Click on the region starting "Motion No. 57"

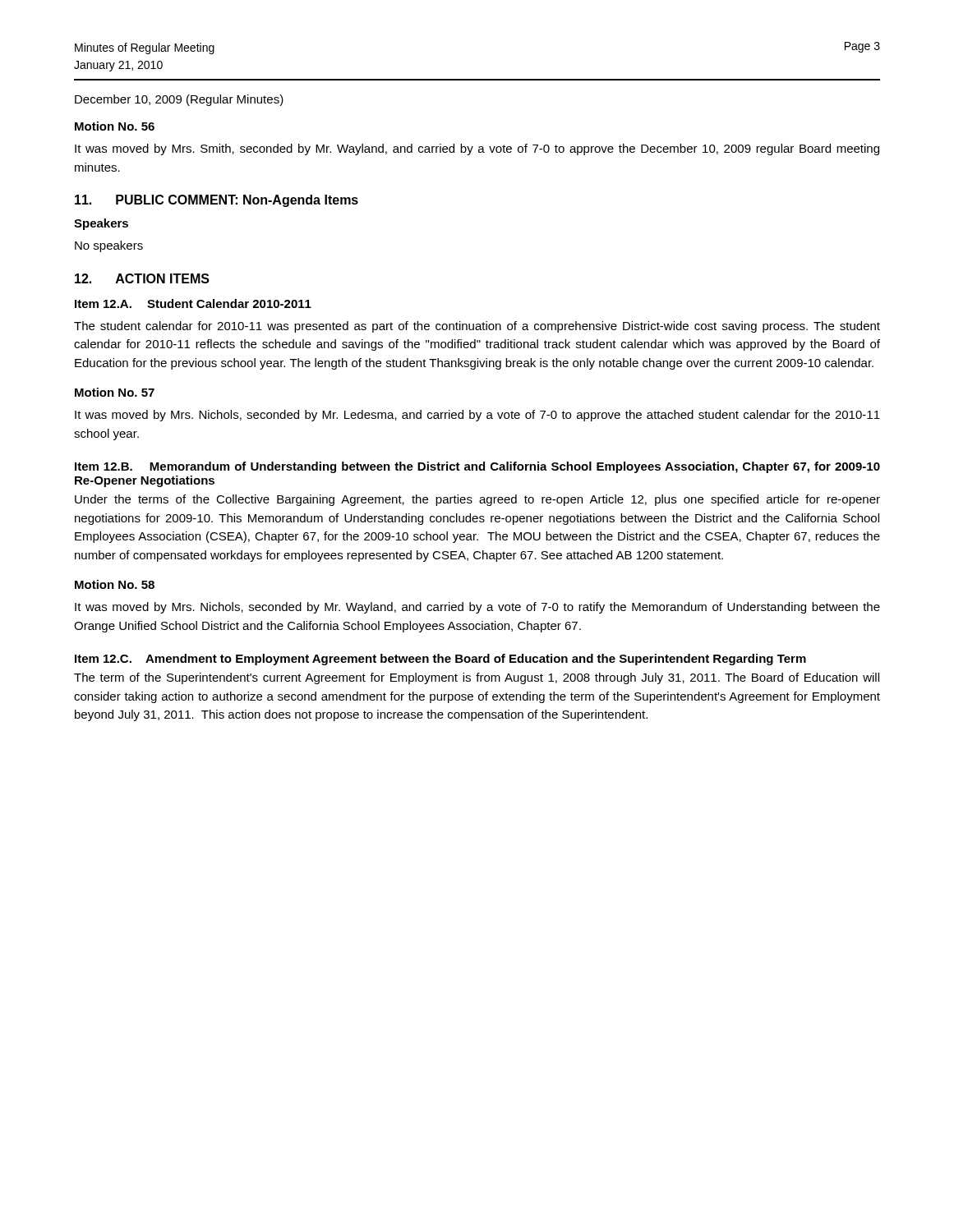(114, 392)
